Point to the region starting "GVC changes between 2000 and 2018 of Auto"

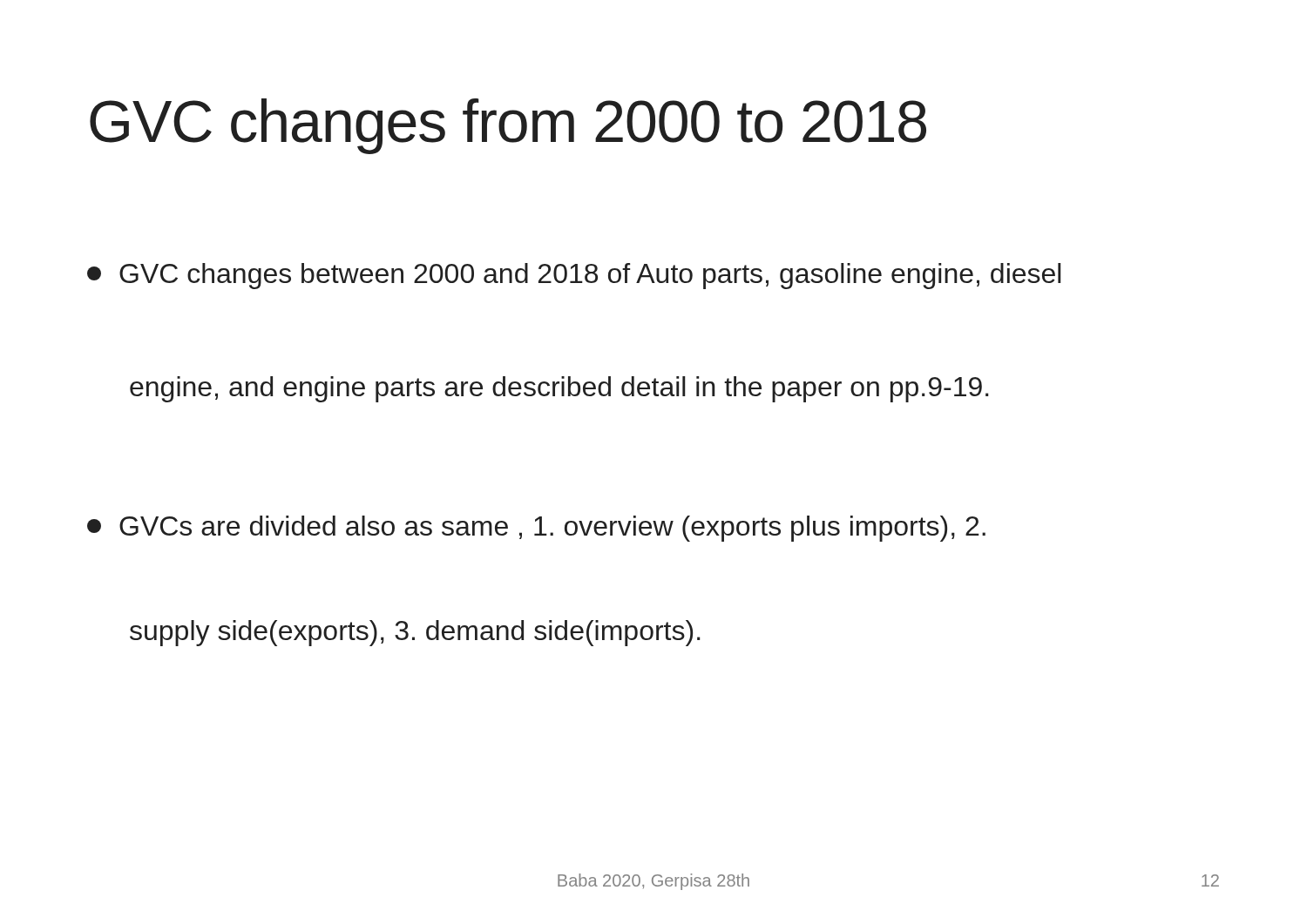click(x=575, y=273)
